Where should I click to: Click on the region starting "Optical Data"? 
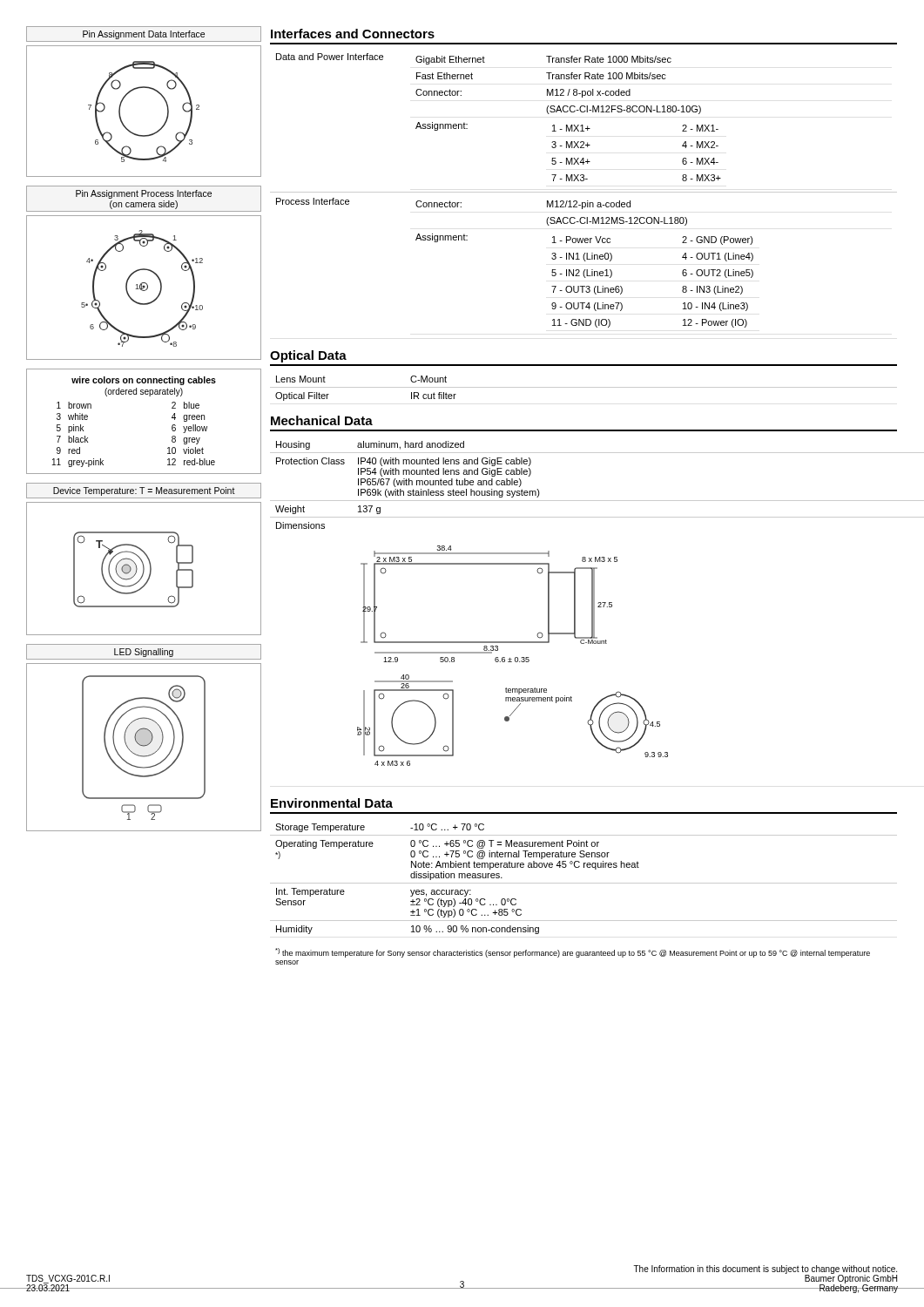coord(308,355)
